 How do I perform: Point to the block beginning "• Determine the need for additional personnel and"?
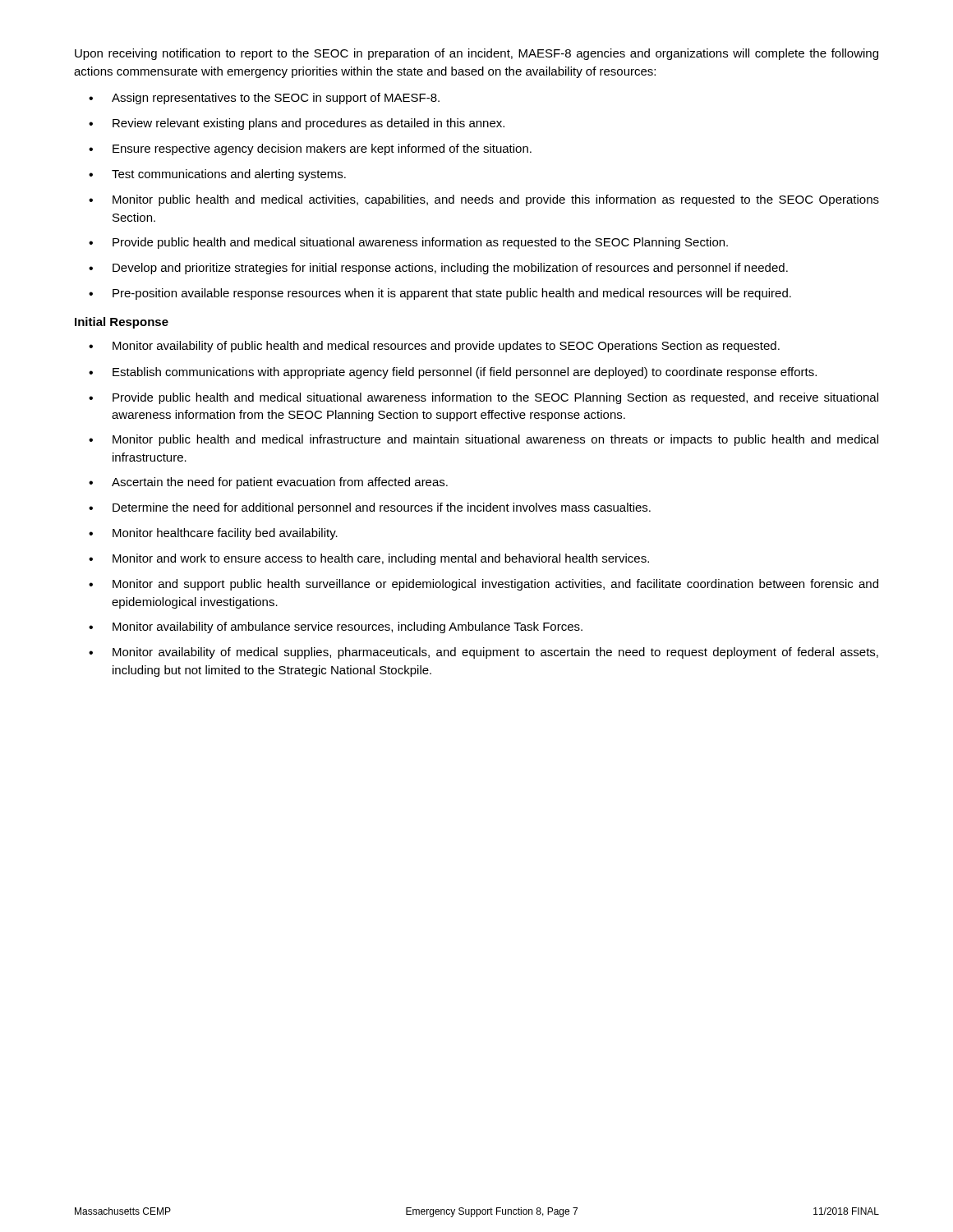point(484,508)
